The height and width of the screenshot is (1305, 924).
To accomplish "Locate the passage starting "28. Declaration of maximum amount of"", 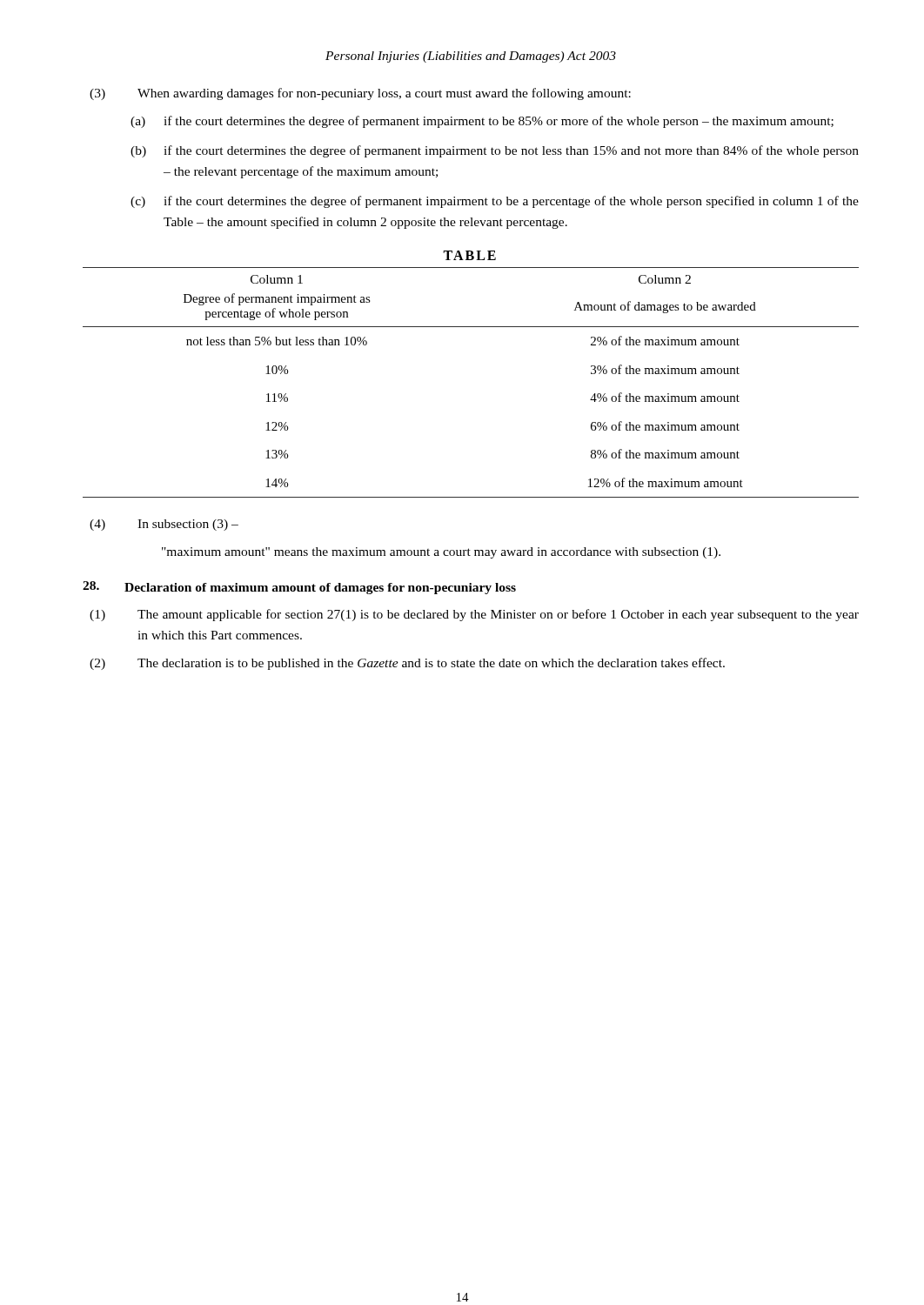I will point(471,587).
